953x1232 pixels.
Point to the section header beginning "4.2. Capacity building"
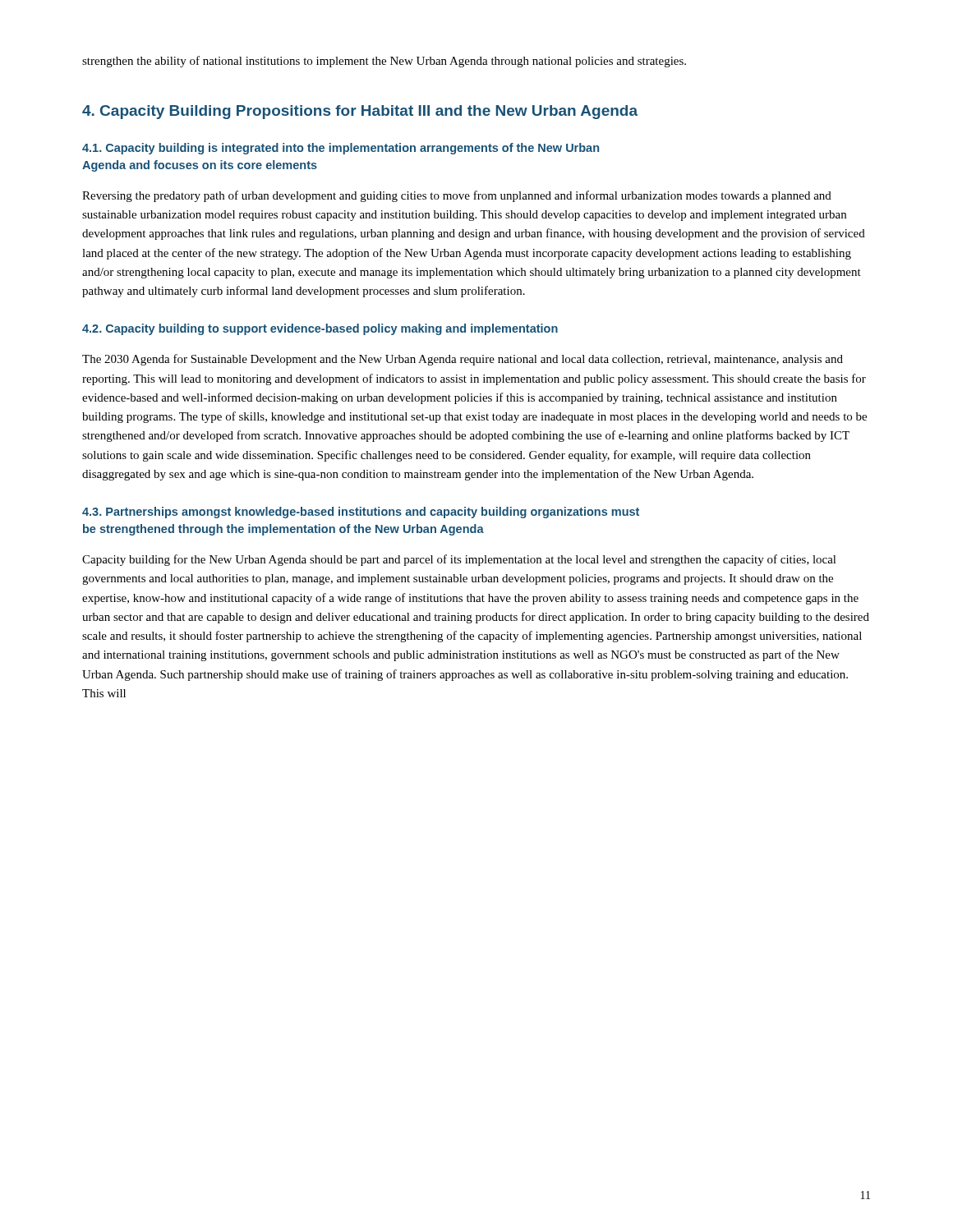(x=320, y=329)
